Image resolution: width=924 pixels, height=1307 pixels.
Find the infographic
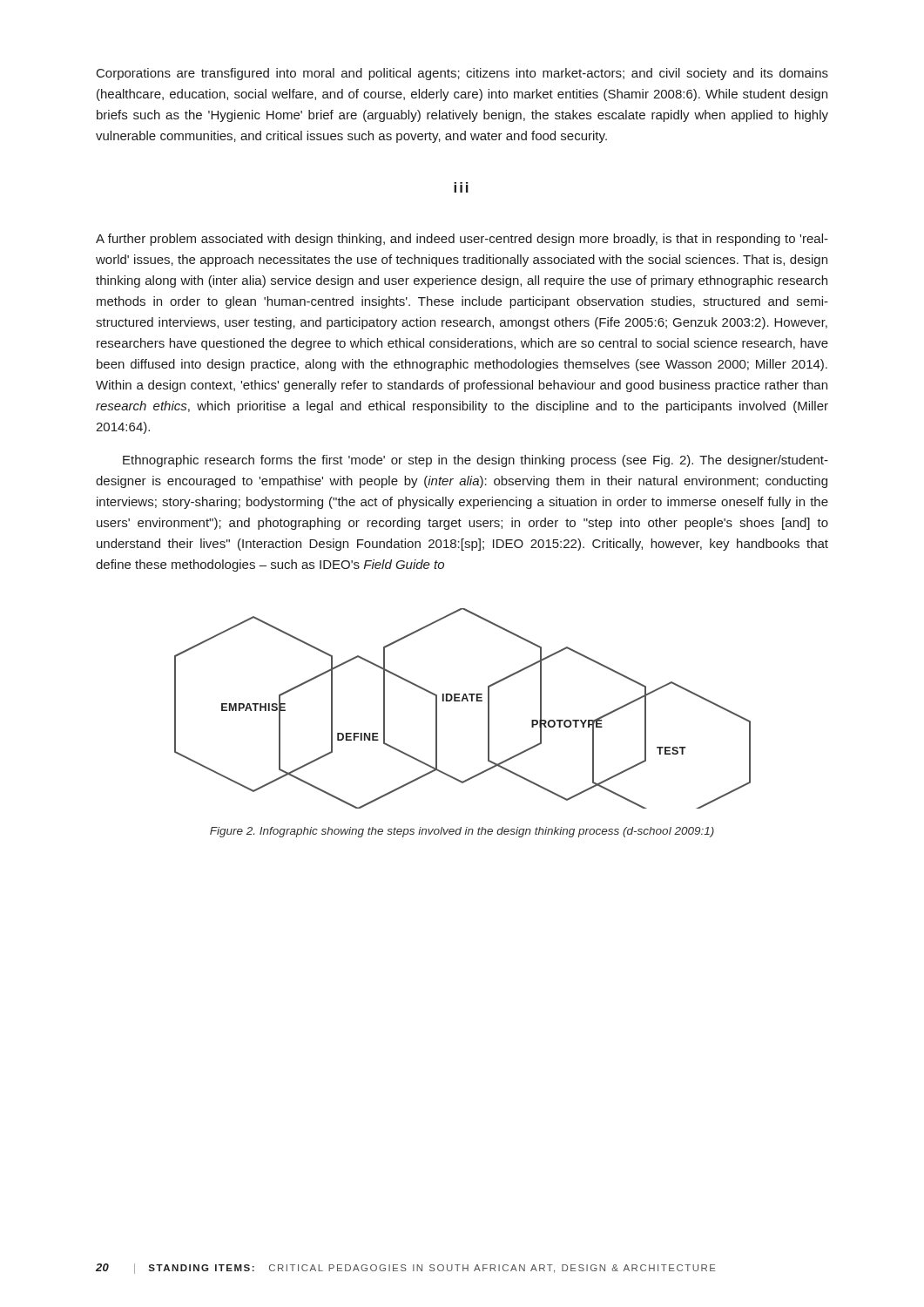click(462, 723)
